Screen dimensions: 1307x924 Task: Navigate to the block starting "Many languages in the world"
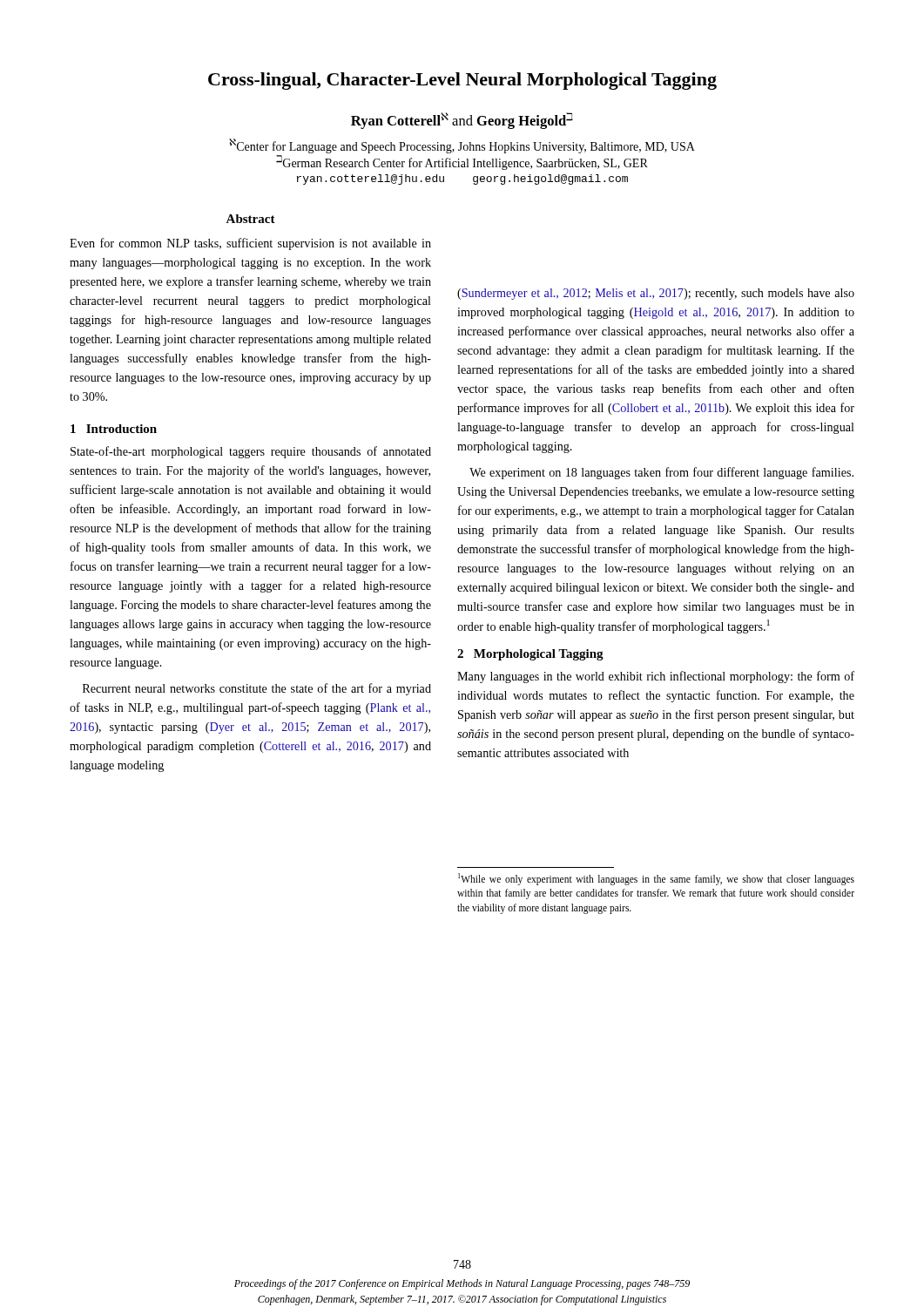click(656, 714)
